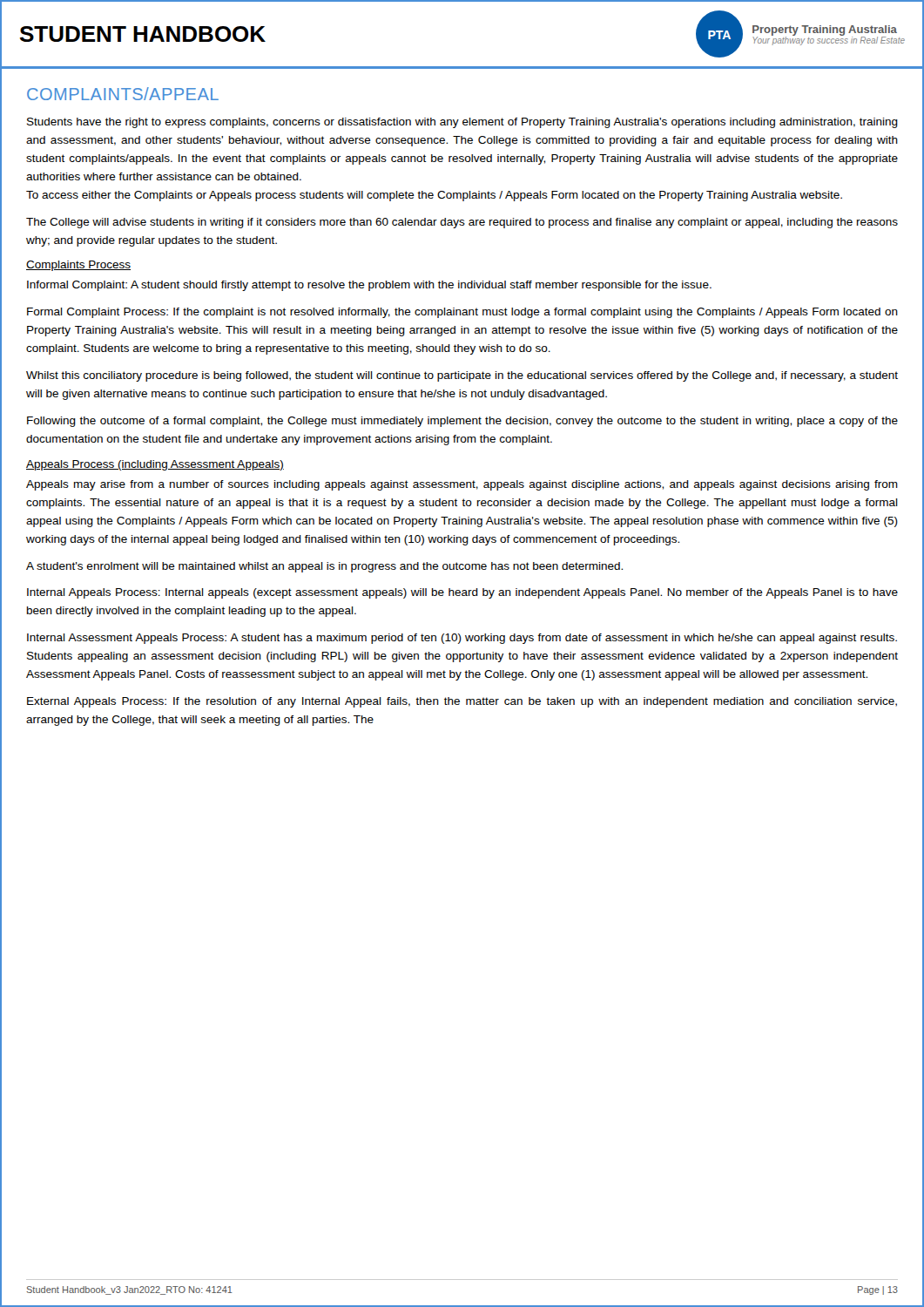Click on the text block that reads "Informal Complaint: A student"
Screen dimensions: 1307x924
(369, 285)
